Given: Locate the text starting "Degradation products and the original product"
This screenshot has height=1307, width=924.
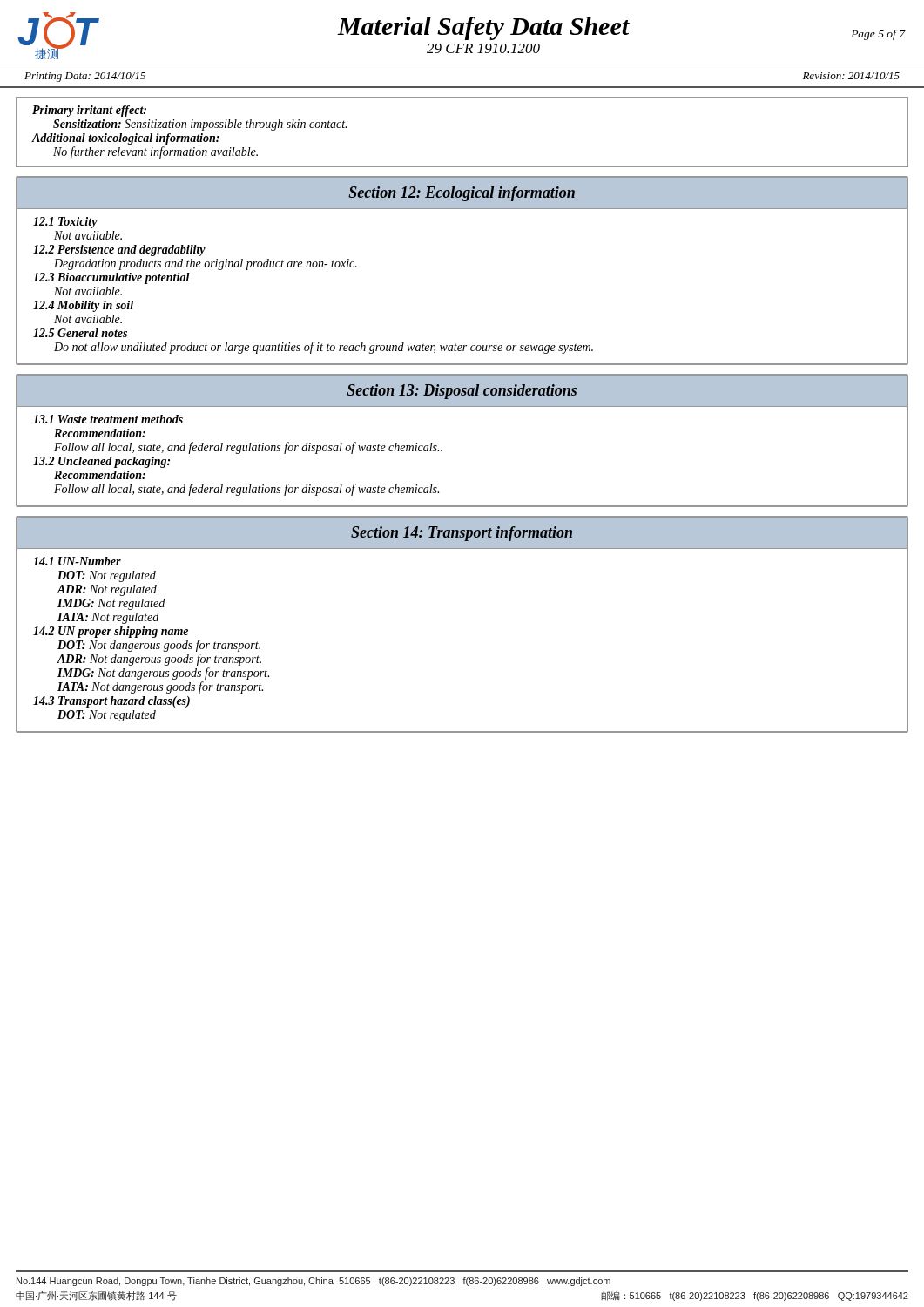Looking at the screenshot, I should [x=206, y=264].
